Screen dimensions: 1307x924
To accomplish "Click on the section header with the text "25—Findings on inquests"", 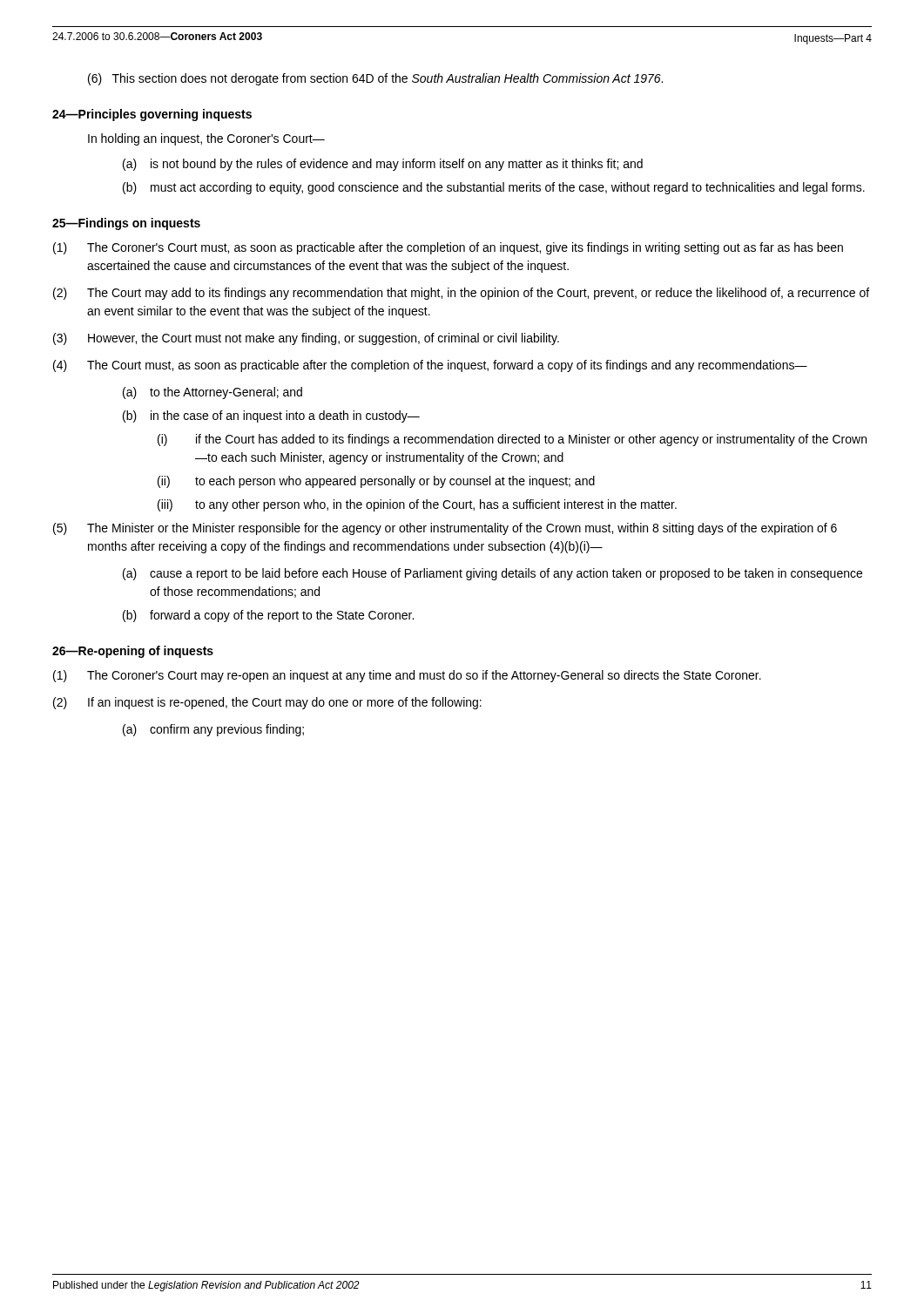I will [x=126, y=223].
